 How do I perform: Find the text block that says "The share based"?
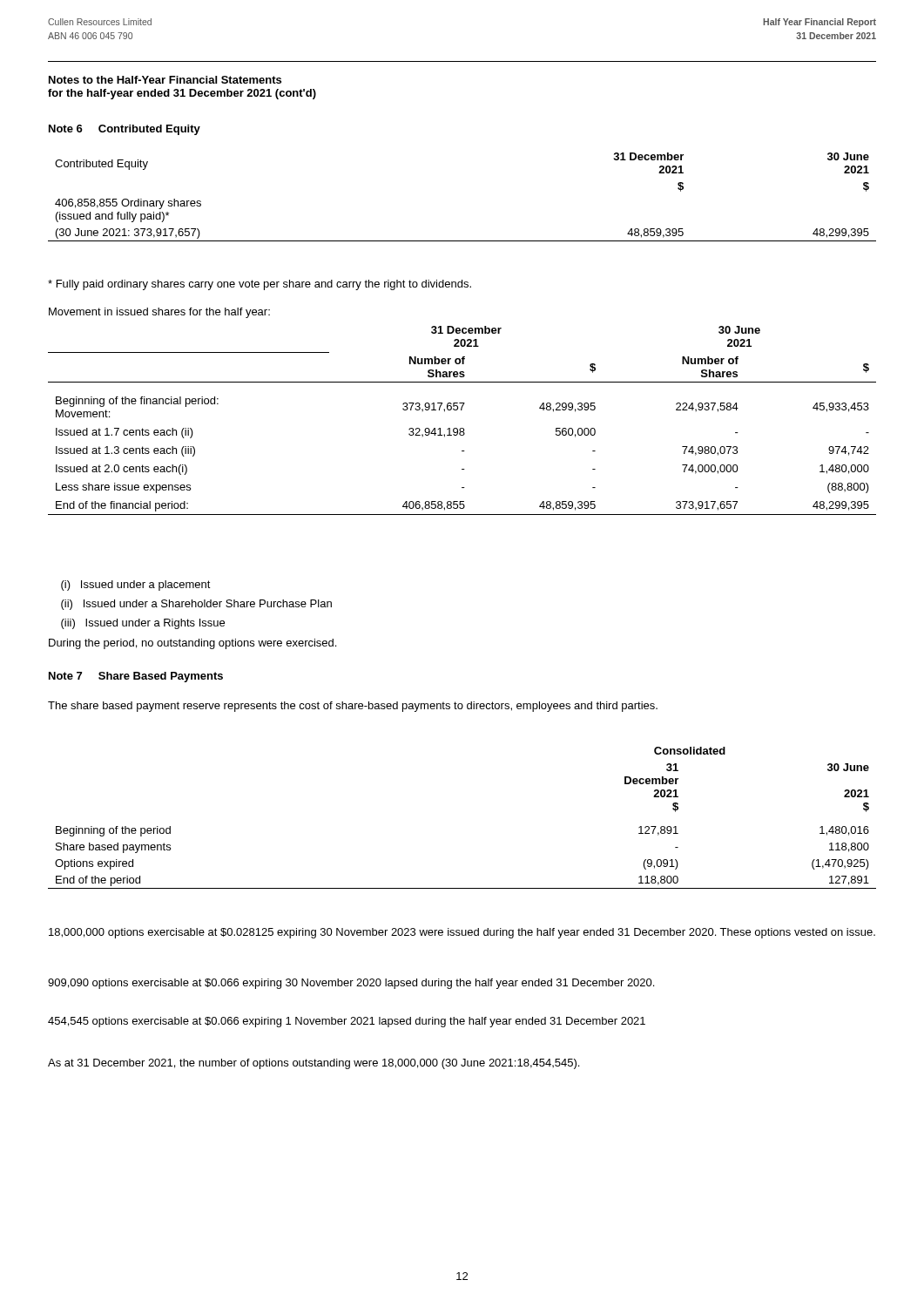pyautogui.click(x=353, y=705)
